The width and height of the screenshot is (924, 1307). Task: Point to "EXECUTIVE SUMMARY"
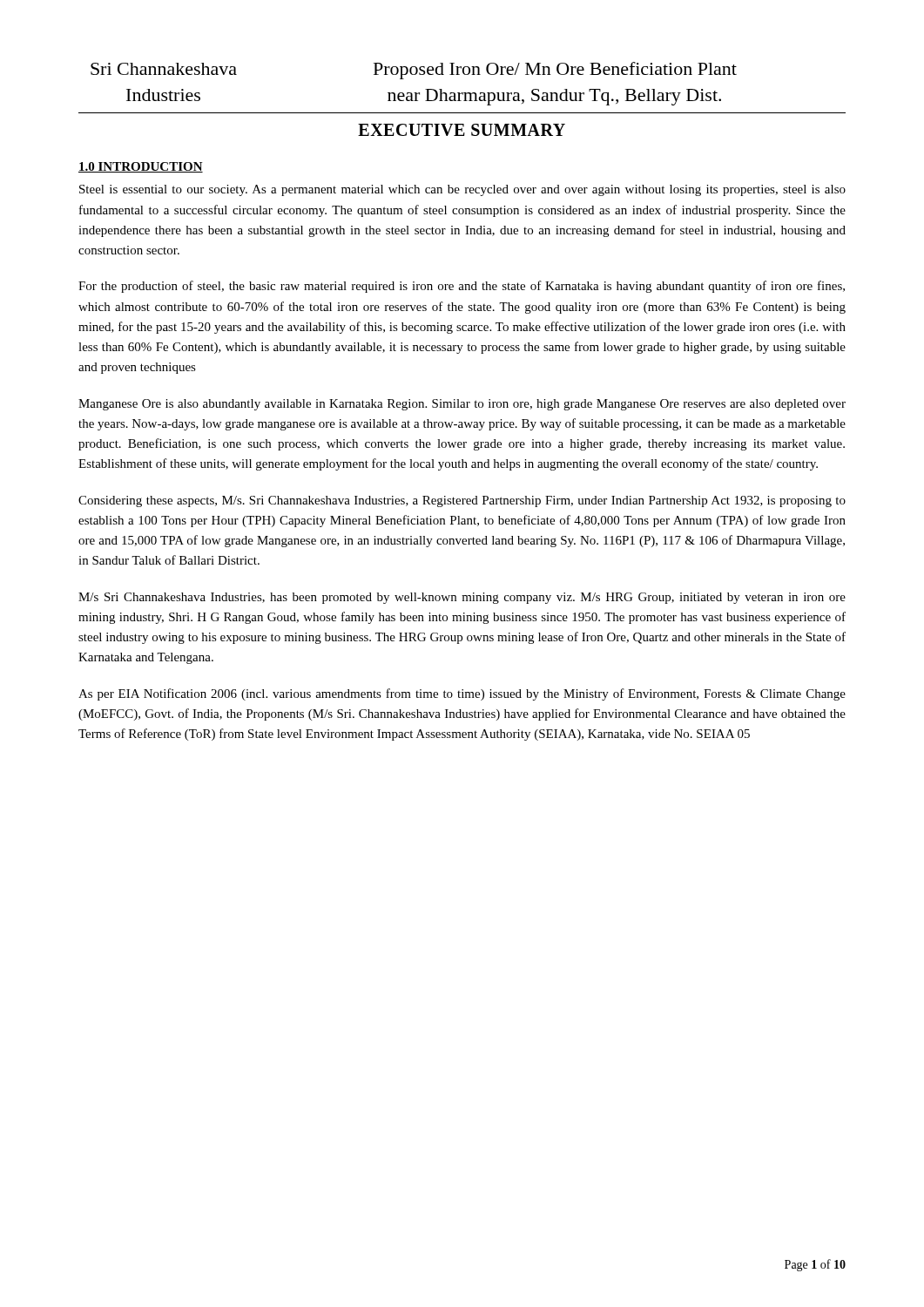coord(462,130)
